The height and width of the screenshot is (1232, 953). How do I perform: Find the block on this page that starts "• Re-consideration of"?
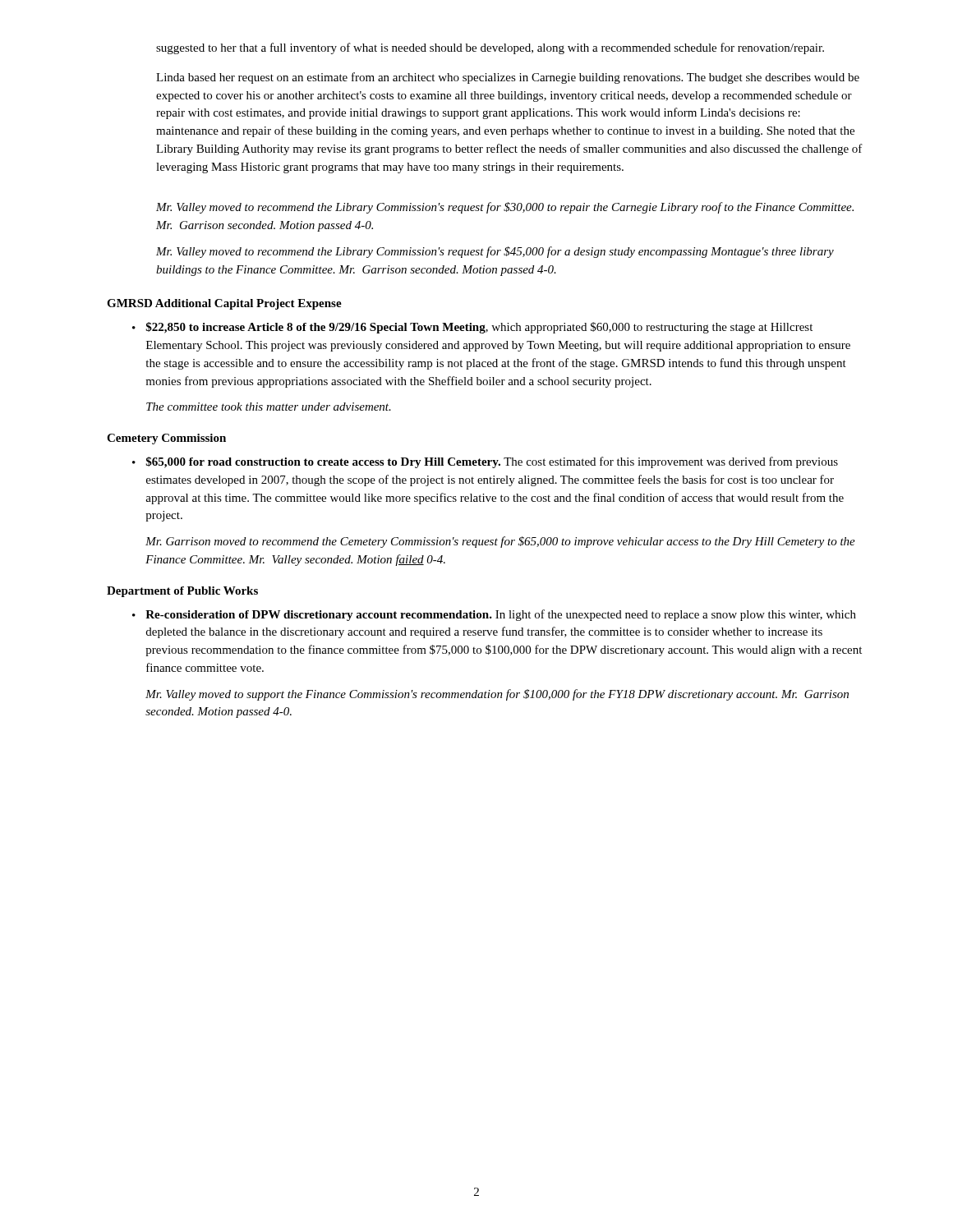pos(497,663)
